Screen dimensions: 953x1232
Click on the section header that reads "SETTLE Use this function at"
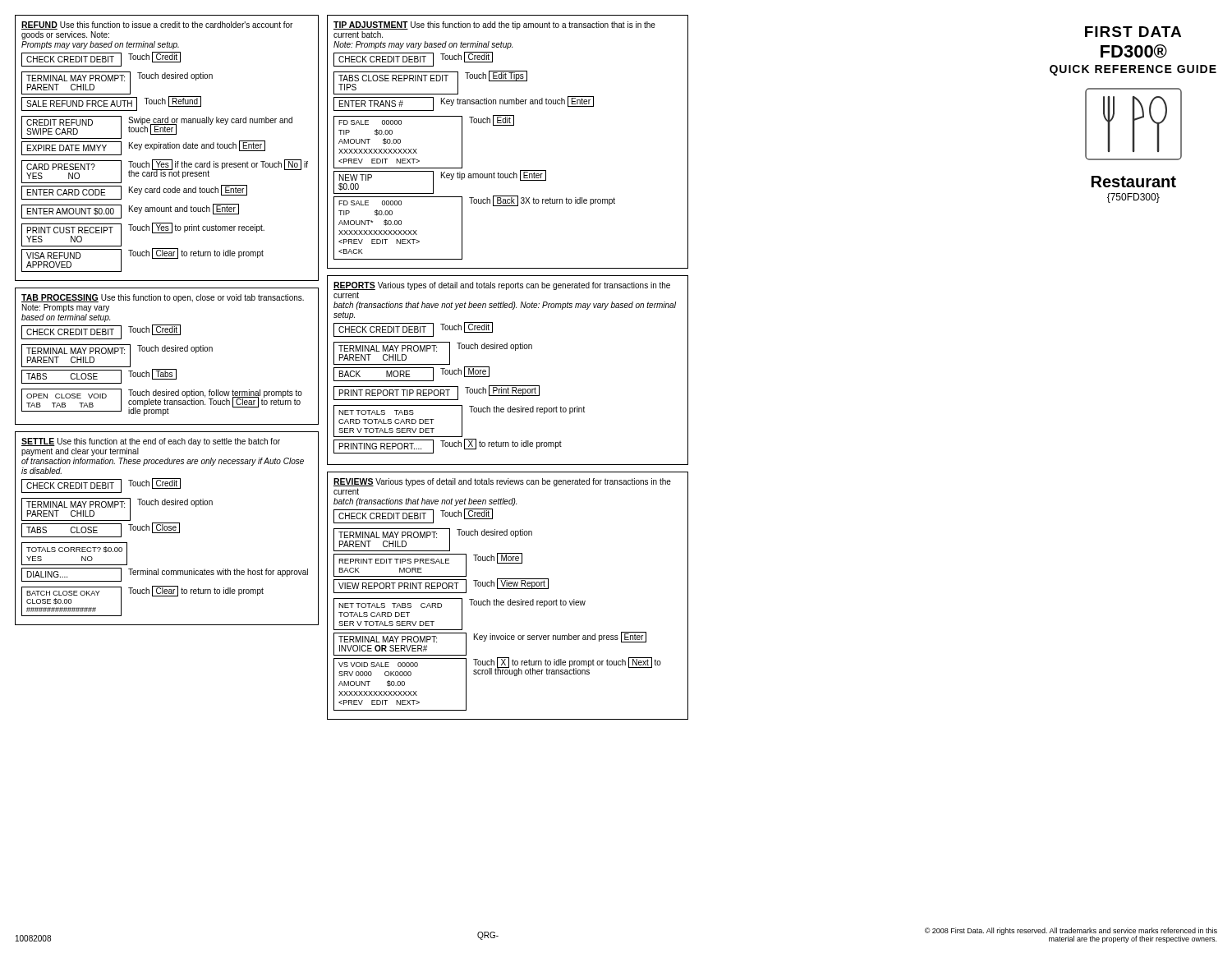point(167,526)
